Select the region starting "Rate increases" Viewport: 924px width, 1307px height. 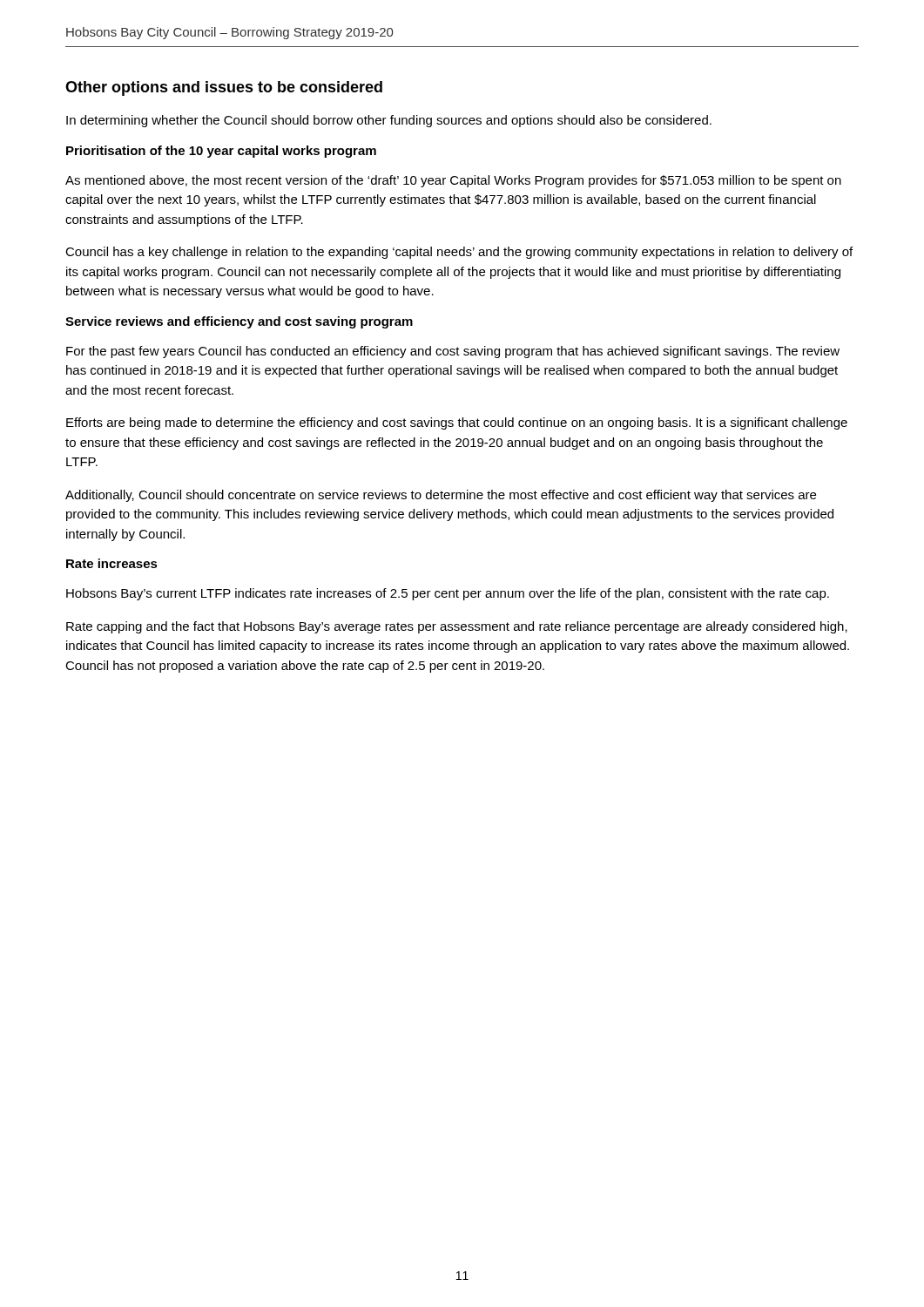point(112,563)
